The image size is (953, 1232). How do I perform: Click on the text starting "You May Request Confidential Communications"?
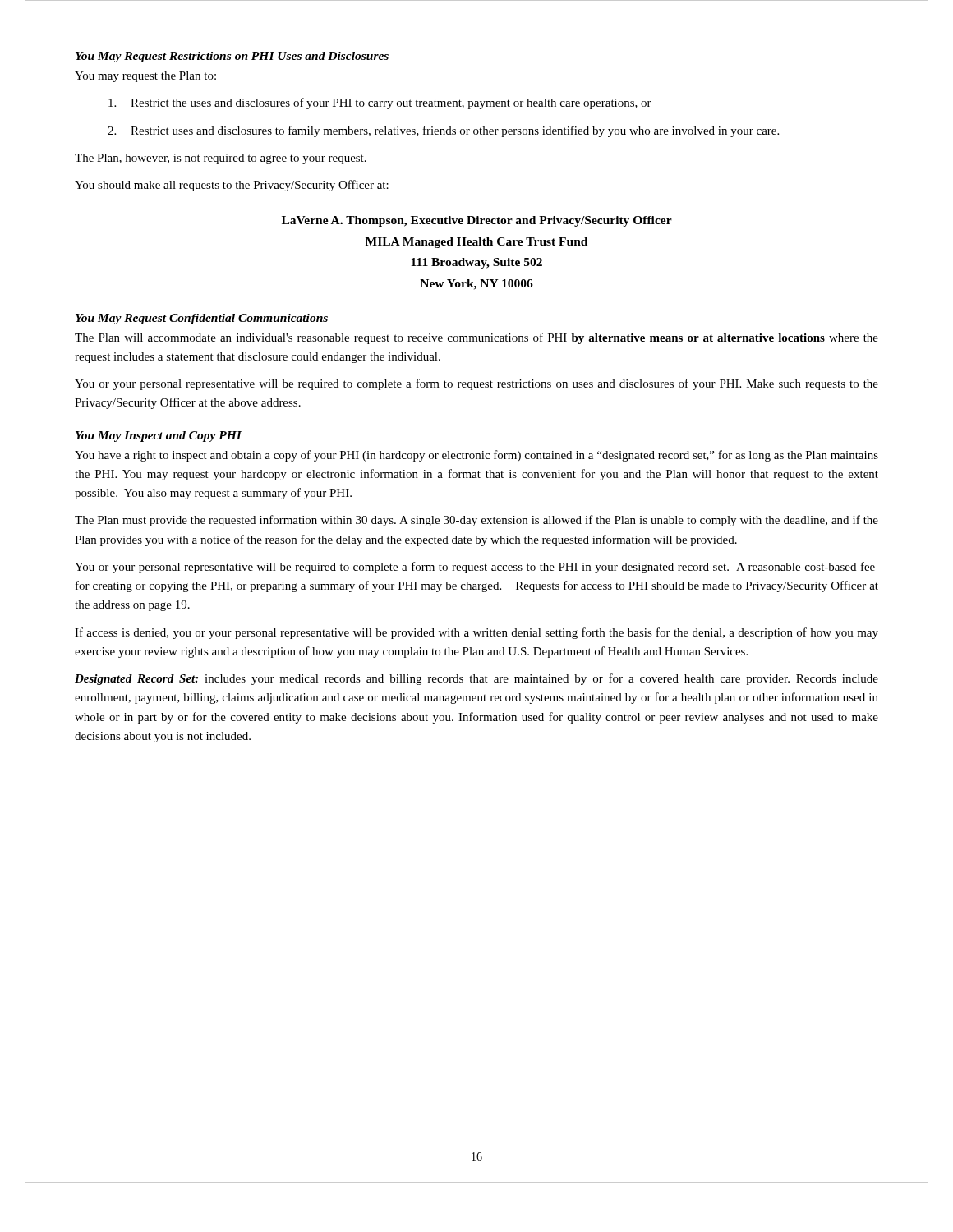click(x=201, y=317)
